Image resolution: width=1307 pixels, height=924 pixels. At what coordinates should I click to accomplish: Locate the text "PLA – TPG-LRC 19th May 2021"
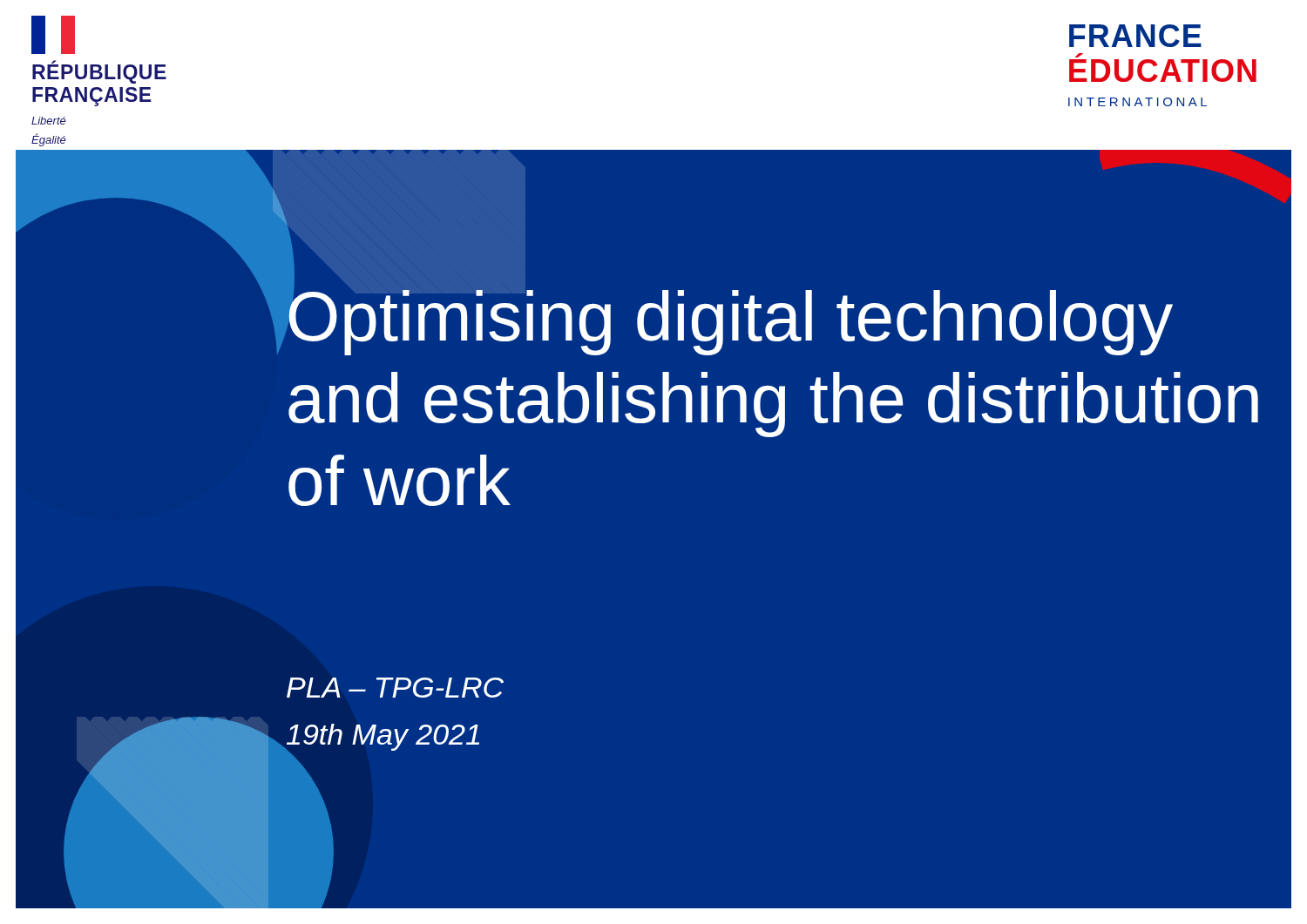[x=395, y=711]
